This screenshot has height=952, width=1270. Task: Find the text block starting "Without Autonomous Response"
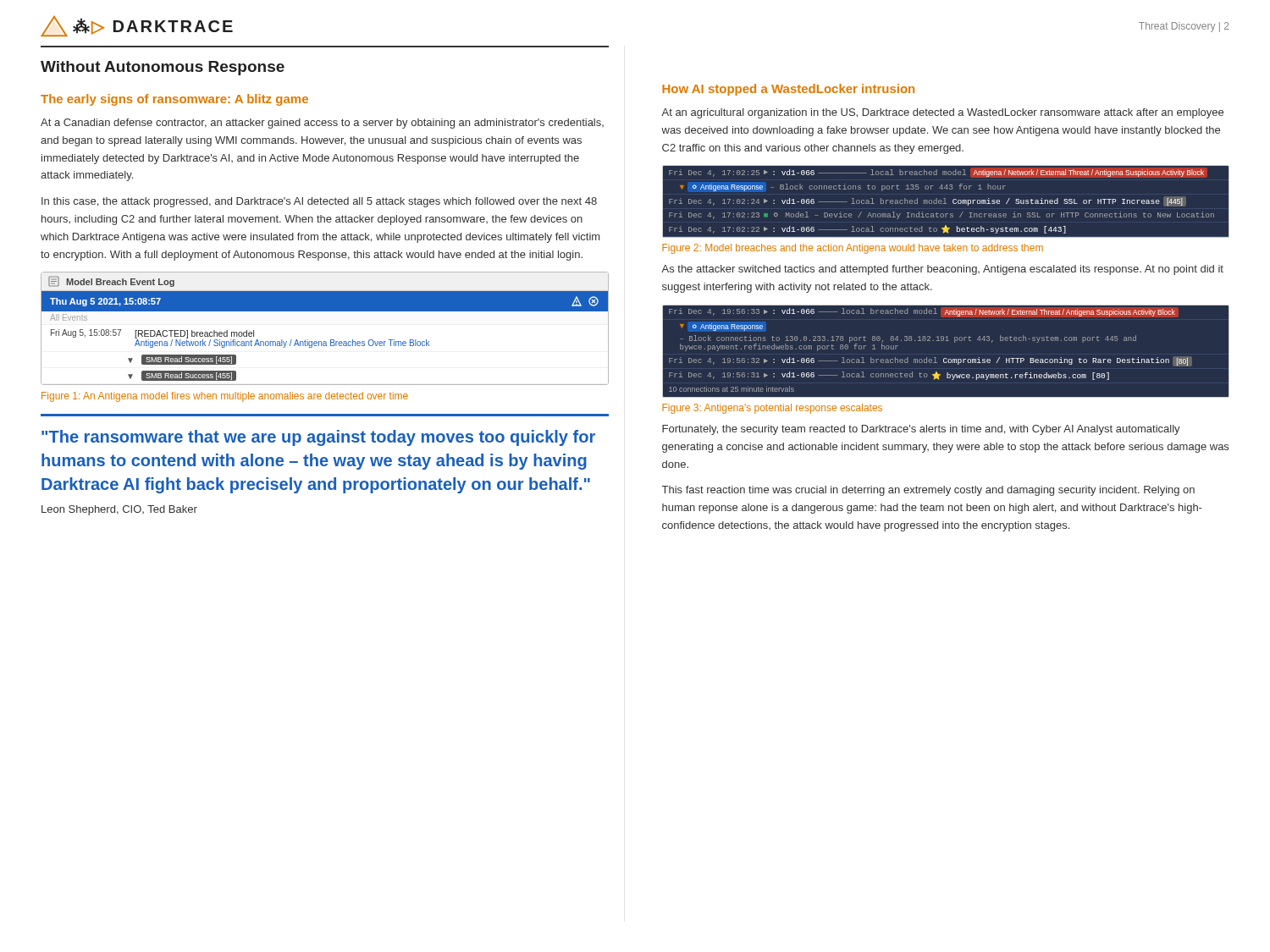point(163,66)
